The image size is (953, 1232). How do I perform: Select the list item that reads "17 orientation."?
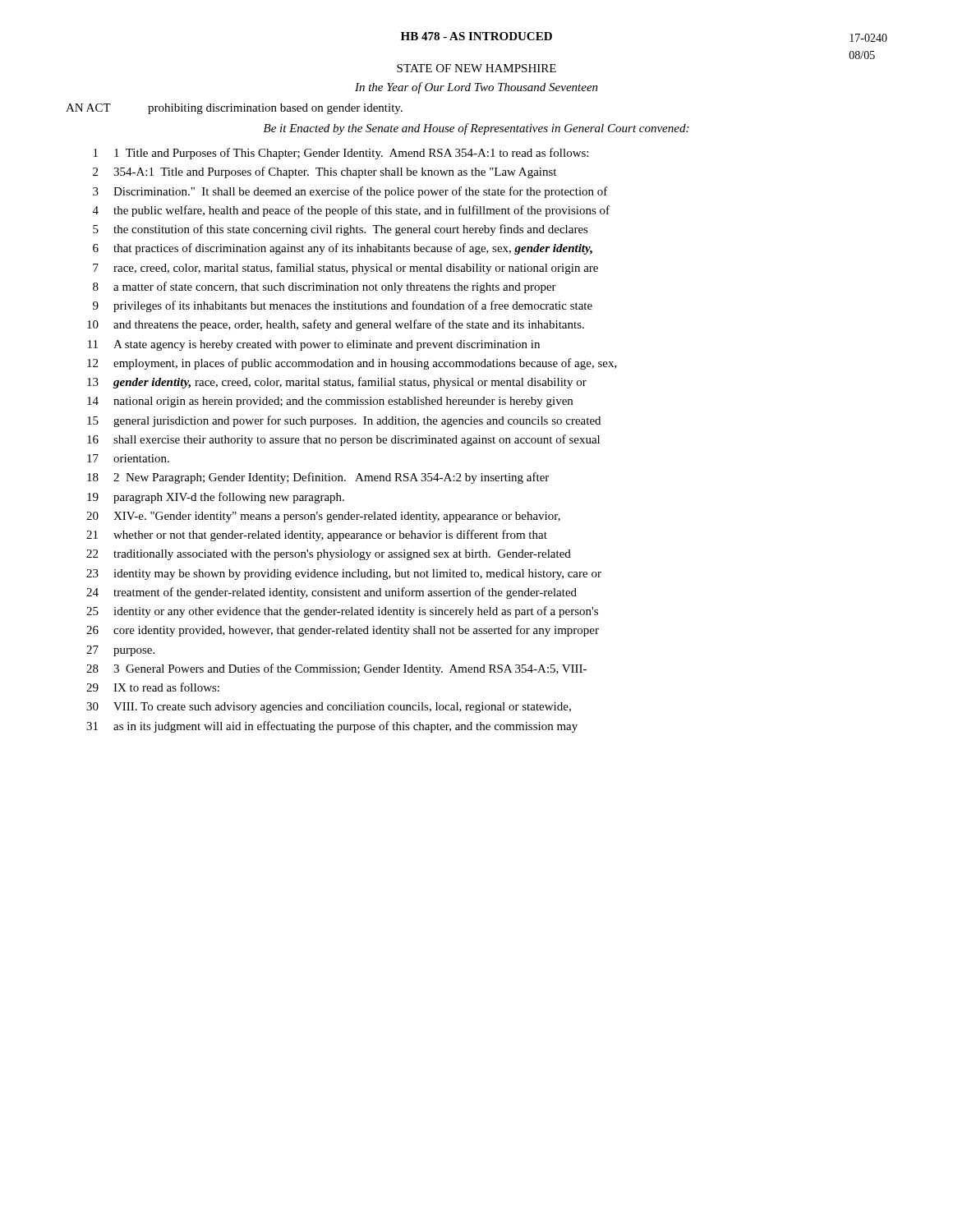coord(128,458)
